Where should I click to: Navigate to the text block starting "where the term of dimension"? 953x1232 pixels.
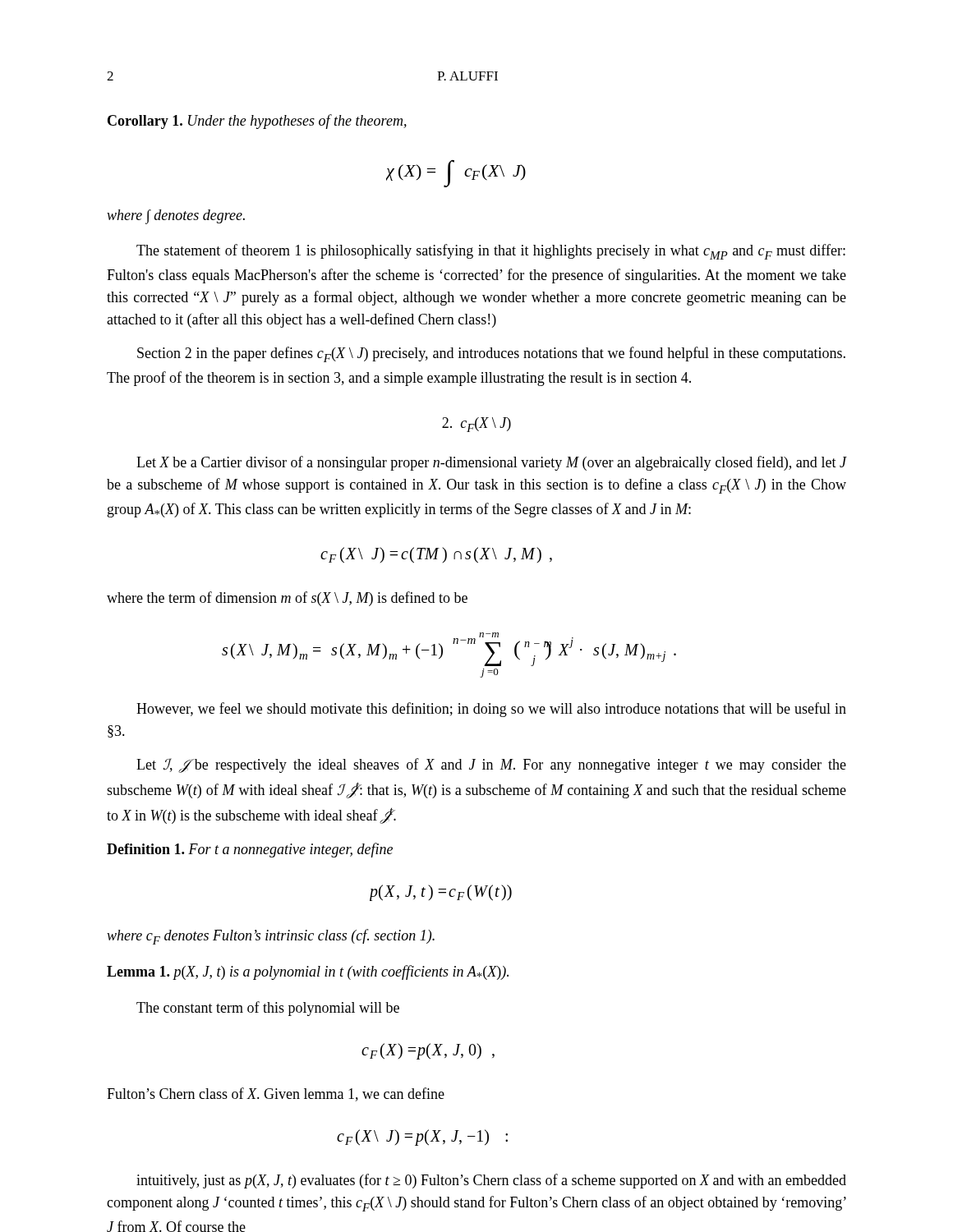pos(287,598)
